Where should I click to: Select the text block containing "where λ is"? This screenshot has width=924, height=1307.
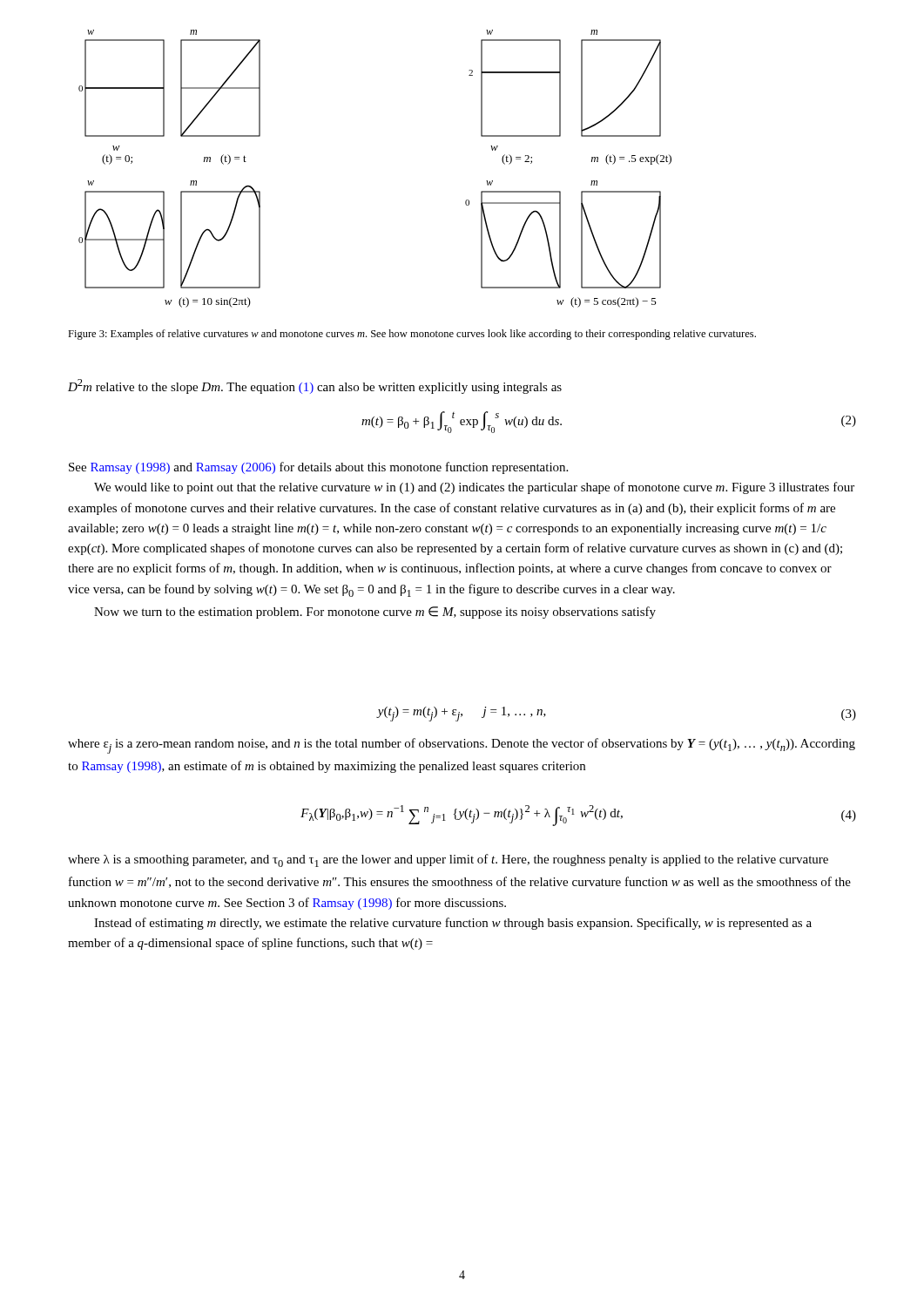(462, 902)
